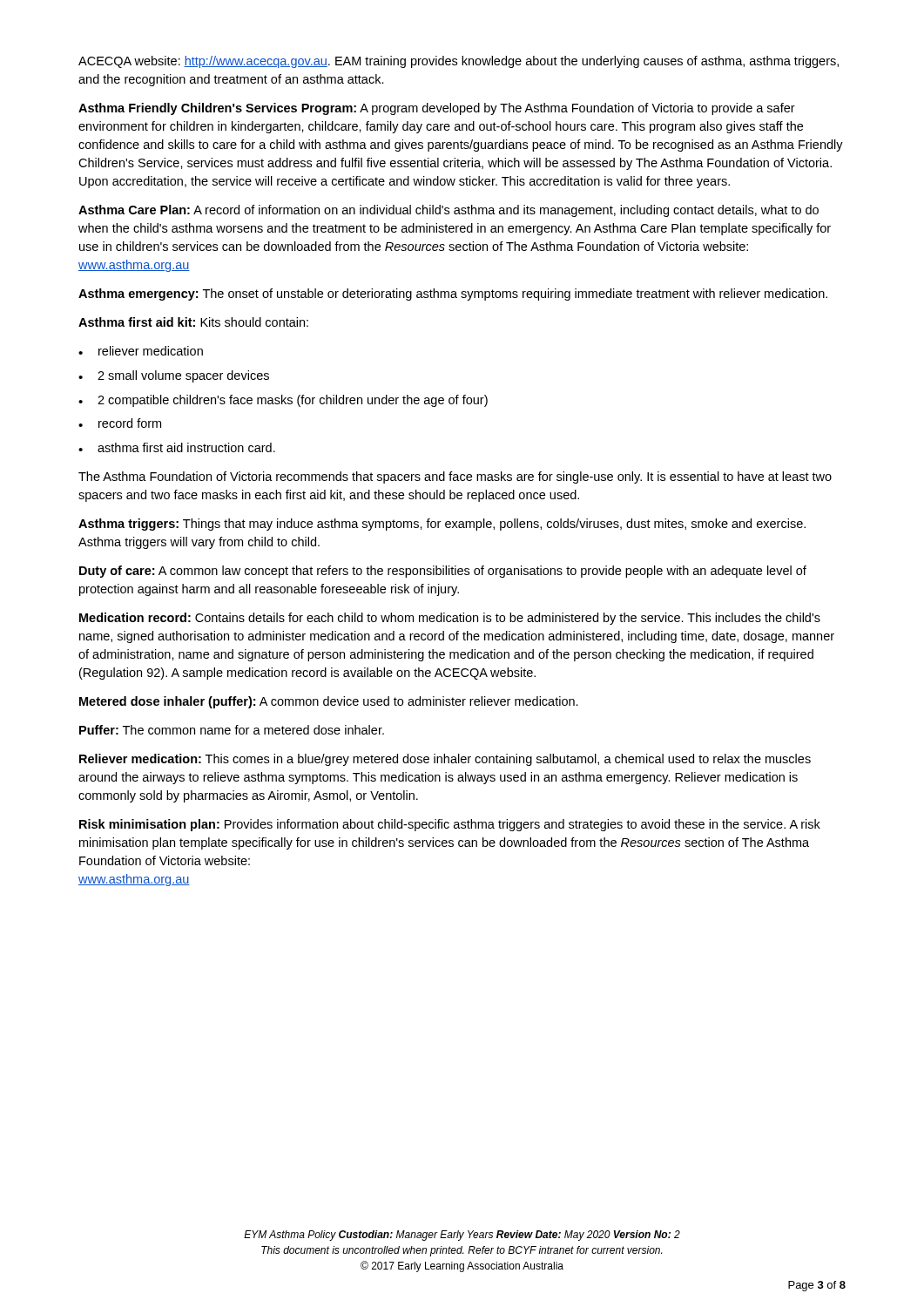Find the block on this page that starts "The Asthma Foundation of Victoria recommends that"
Image resolution: width=924 pixels, height=1307 pixels.
(x=455, y=486)
